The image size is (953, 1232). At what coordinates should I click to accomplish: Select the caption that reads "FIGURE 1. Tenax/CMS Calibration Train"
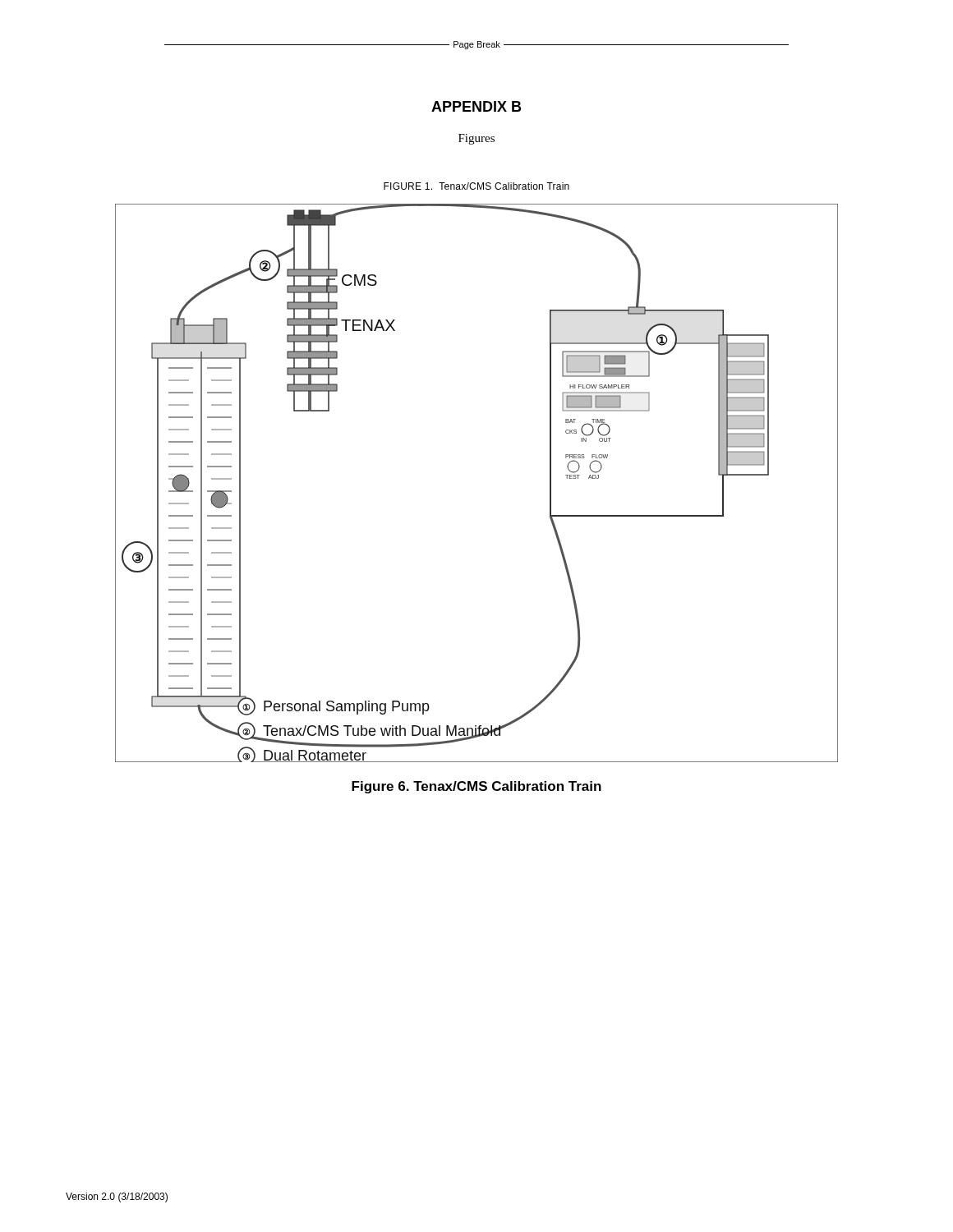tap(476, 186)
